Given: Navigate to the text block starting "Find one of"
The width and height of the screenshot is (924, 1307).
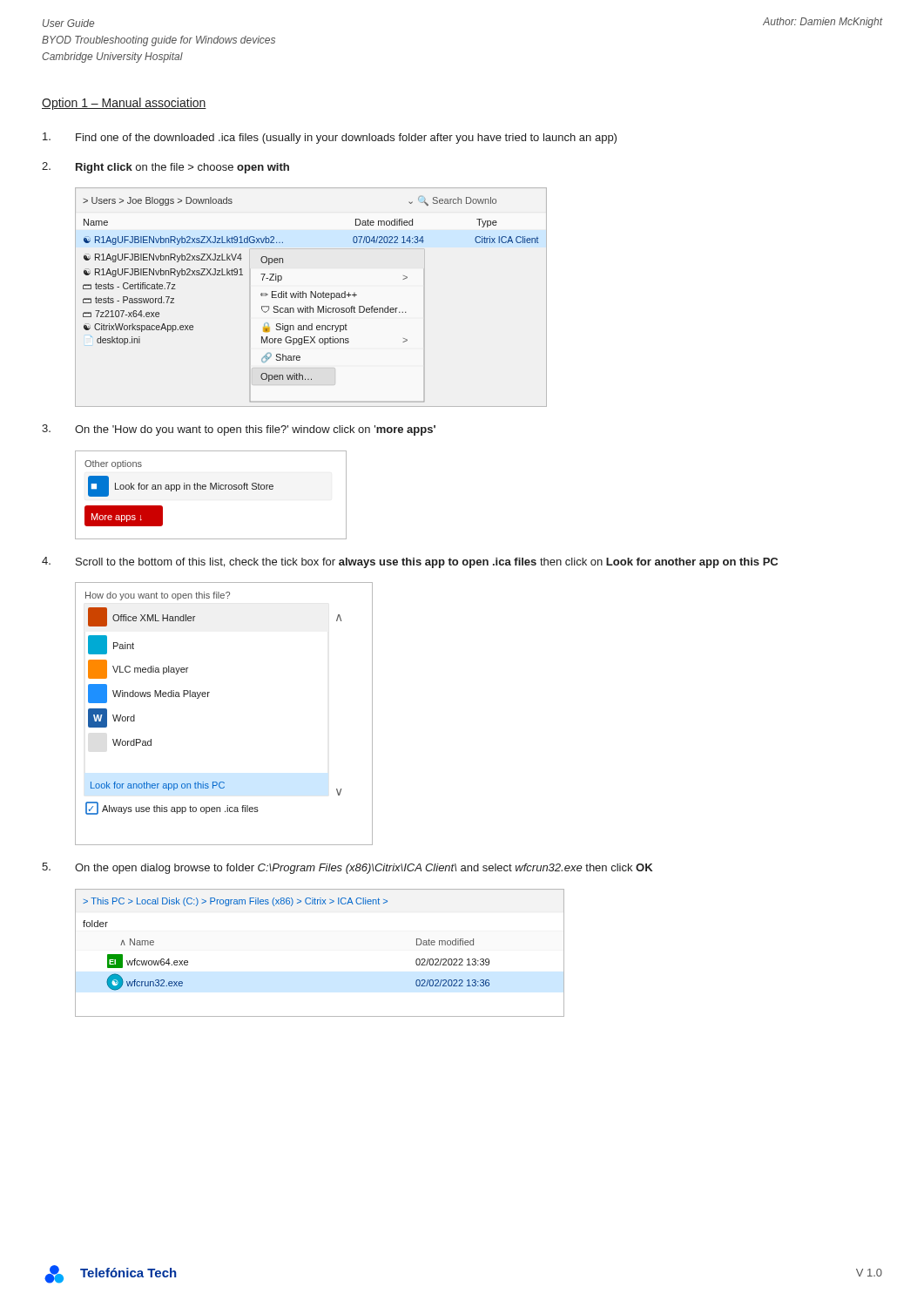Looking at the screenshot, I should pos(462,137).
